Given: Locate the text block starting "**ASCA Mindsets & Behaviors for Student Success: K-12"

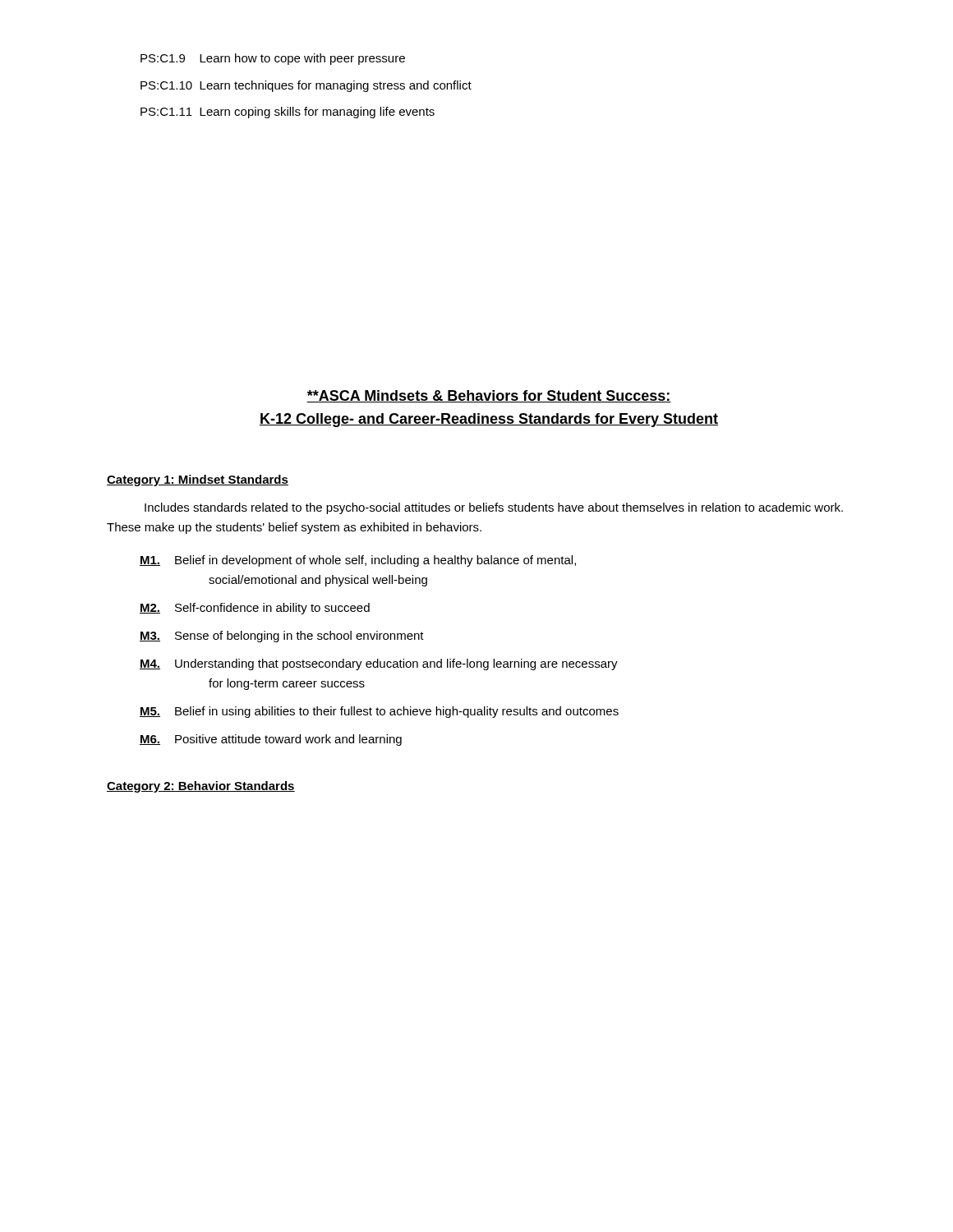Looking at the screenshot, I should pos(489,408).
